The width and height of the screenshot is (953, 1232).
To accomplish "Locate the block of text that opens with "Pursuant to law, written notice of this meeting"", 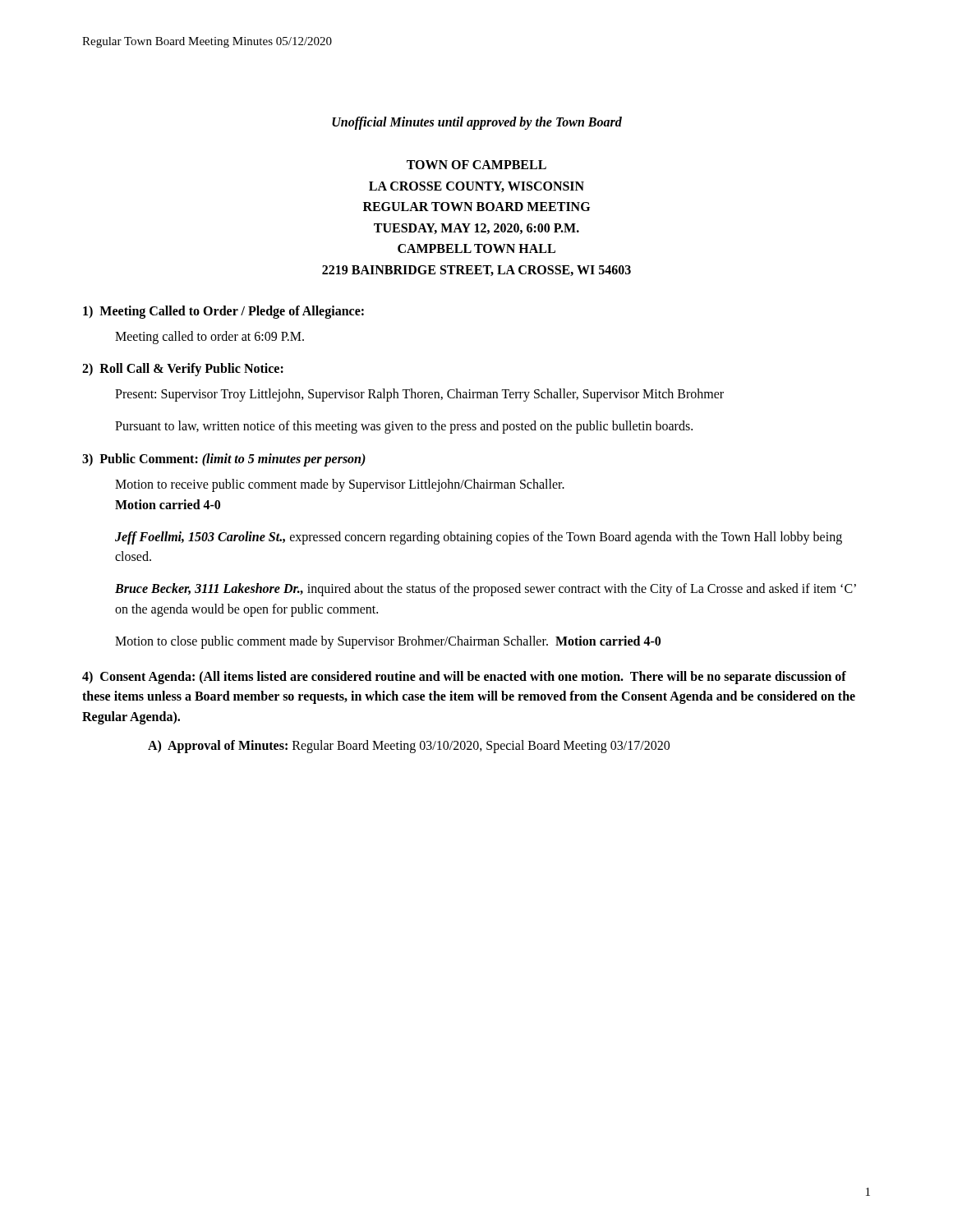I will [404, 426].
